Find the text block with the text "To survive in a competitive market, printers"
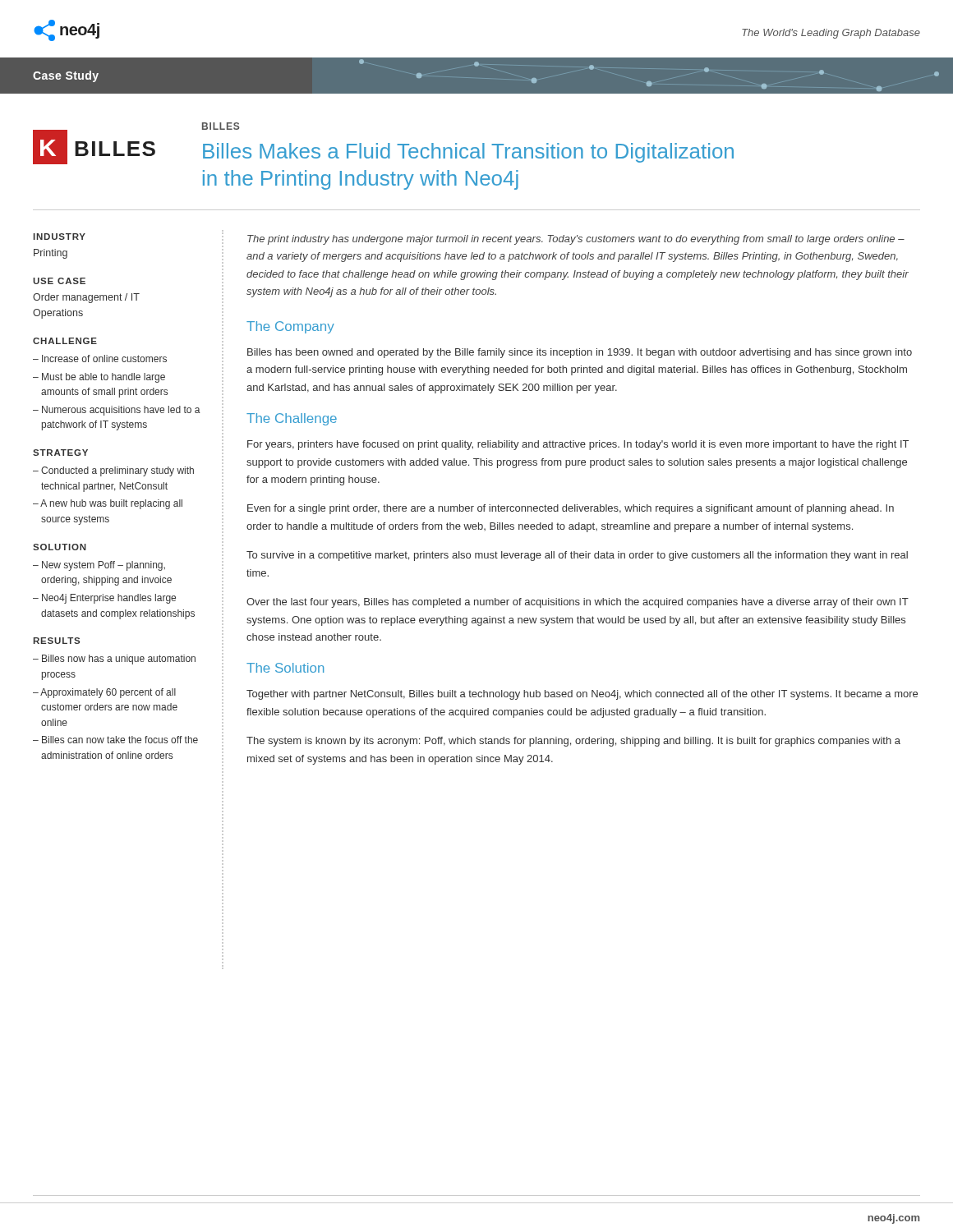This screenshot has width=953, height=1232. pyautogui.click(x=577, y=564)
